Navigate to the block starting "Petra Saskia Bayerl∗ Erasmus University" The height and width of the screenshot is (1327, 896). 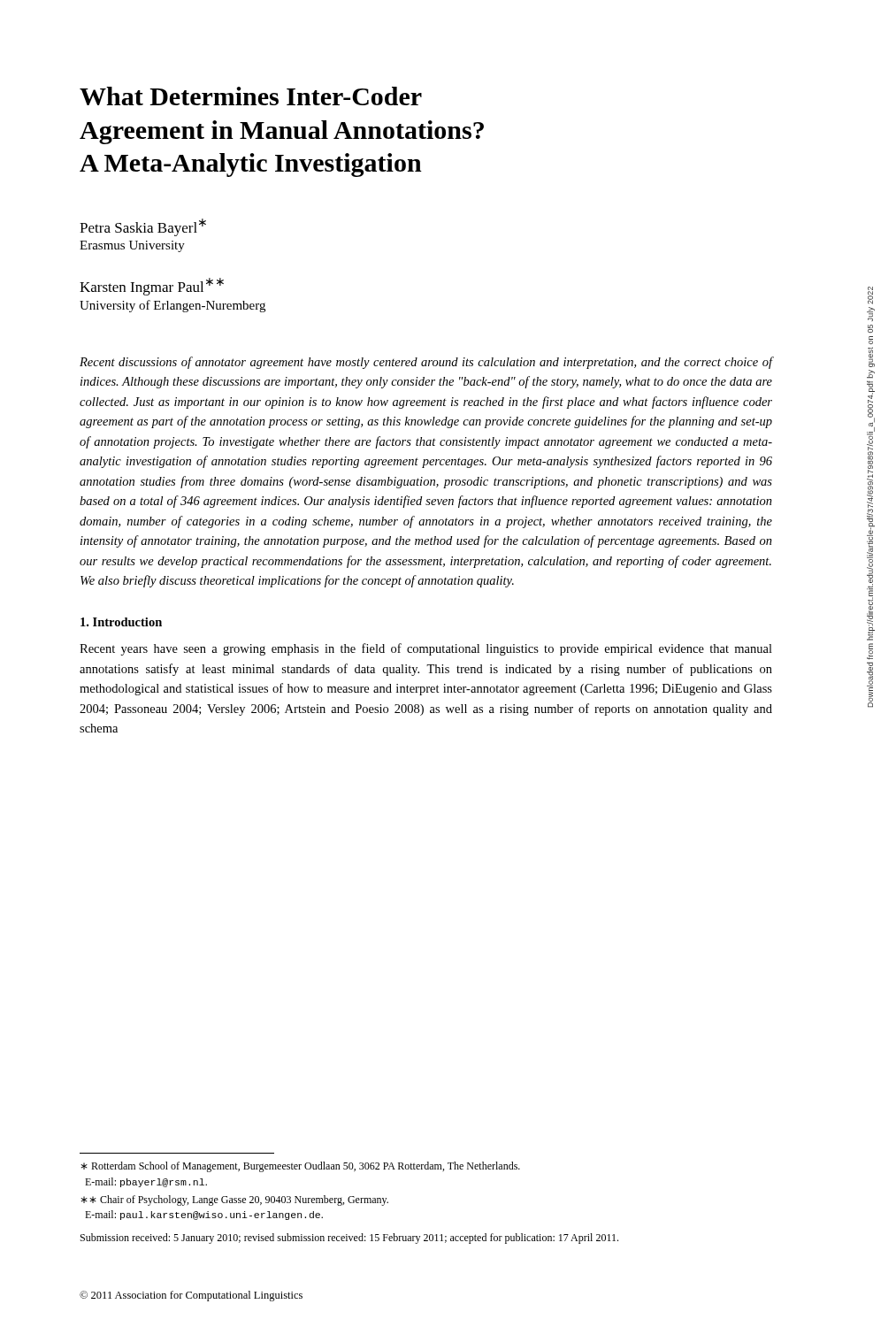coord(143,227)
